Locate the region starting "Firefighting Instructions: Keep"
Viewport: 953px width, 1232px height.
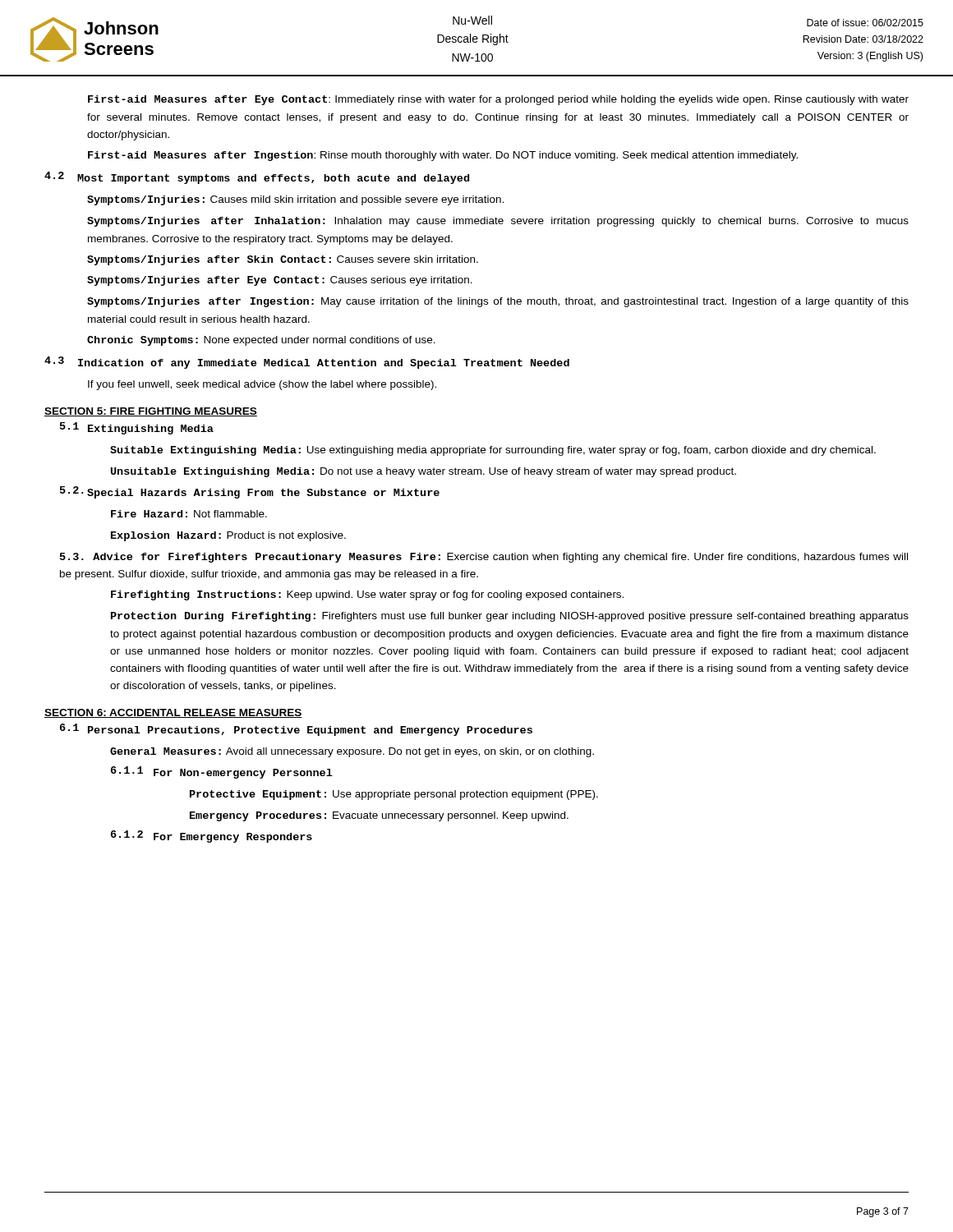[367, 595]
